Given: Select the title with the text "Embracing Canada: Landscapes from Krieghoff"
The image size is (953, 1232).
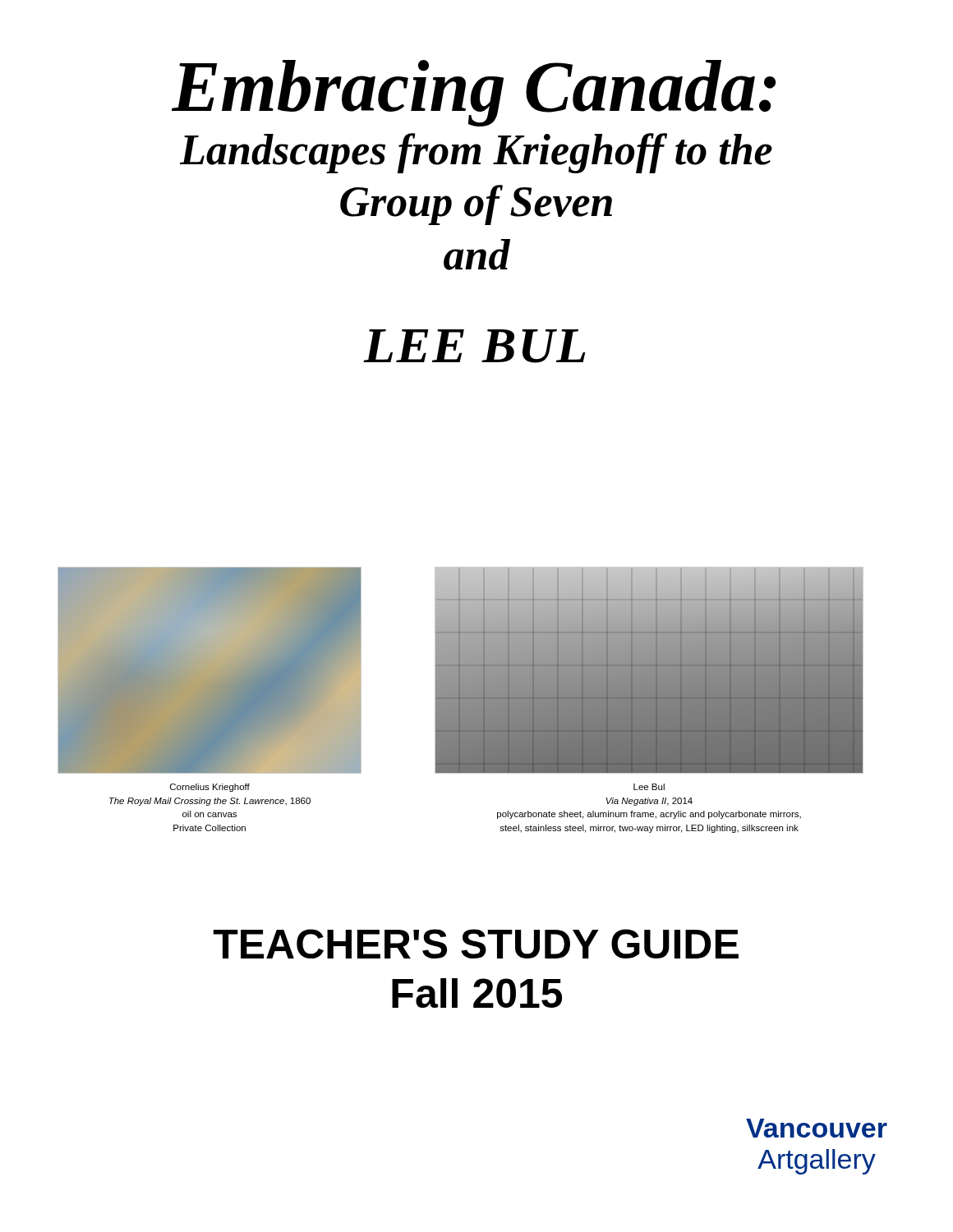Looking at the screenshot, I should 476,212.
